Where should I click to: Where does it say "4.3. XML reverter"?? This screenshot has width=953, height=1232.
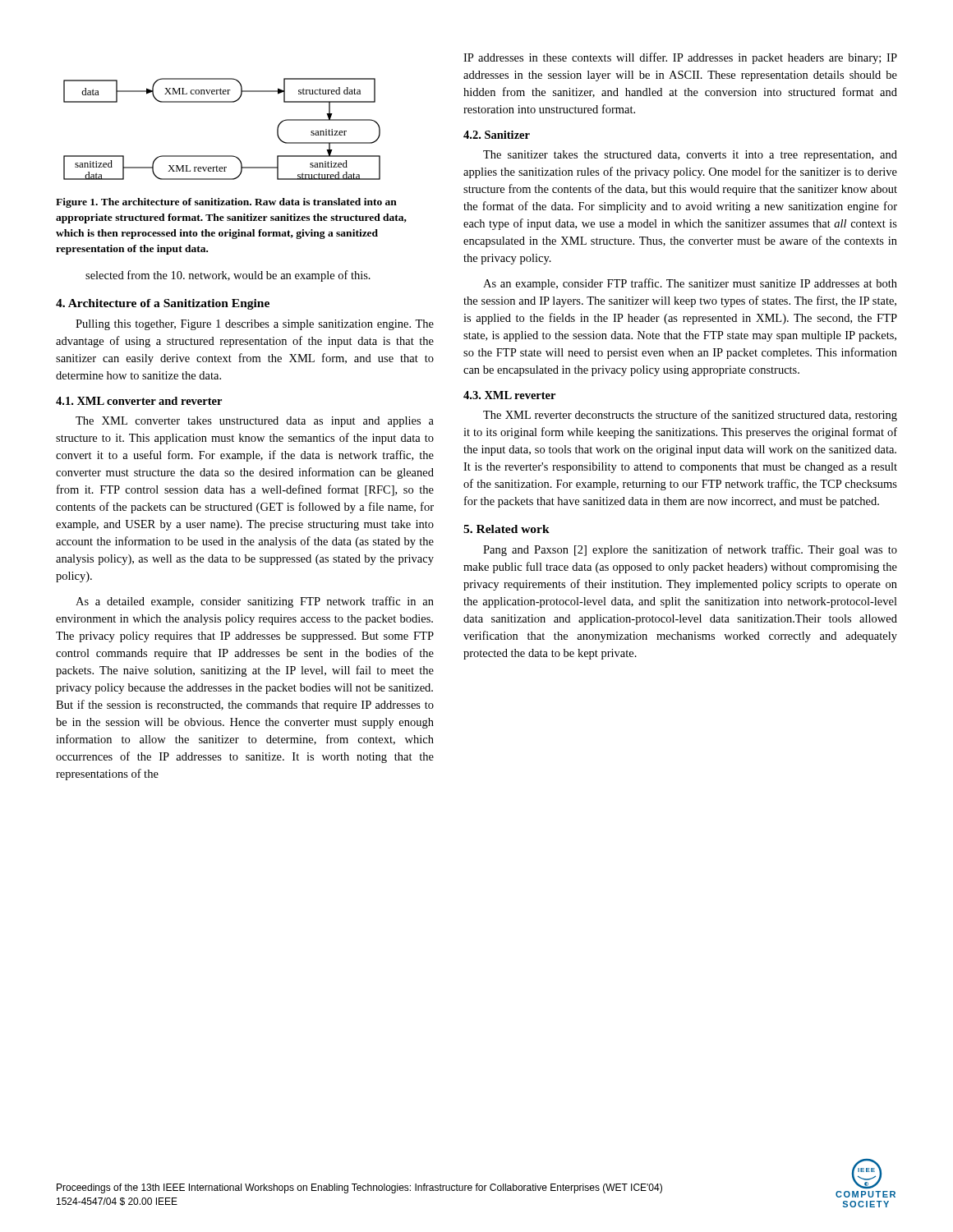(x=509, y=395)
